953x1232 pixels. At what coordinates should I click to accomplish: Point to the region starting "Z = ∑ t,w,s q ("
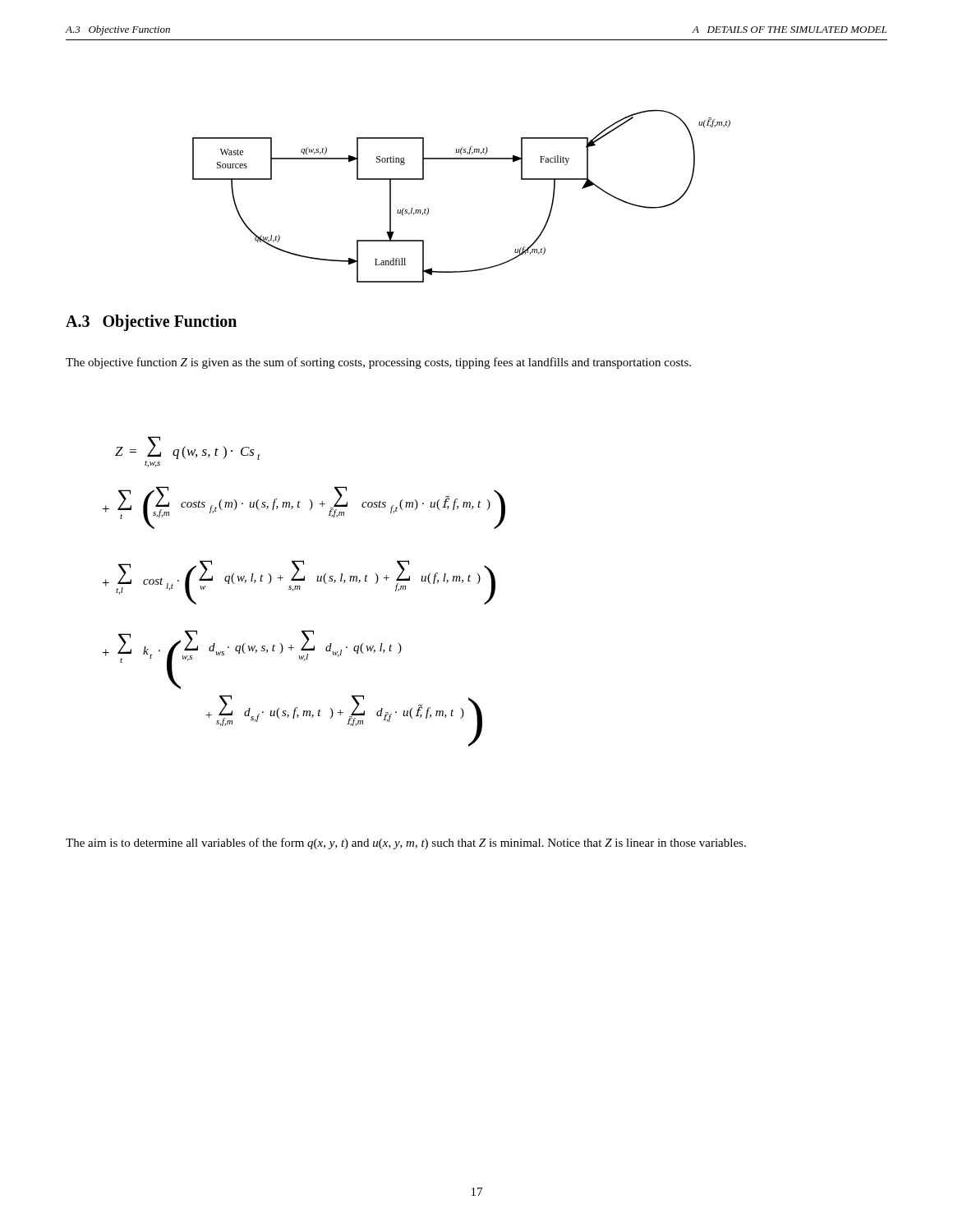click(x=476, y=620)
